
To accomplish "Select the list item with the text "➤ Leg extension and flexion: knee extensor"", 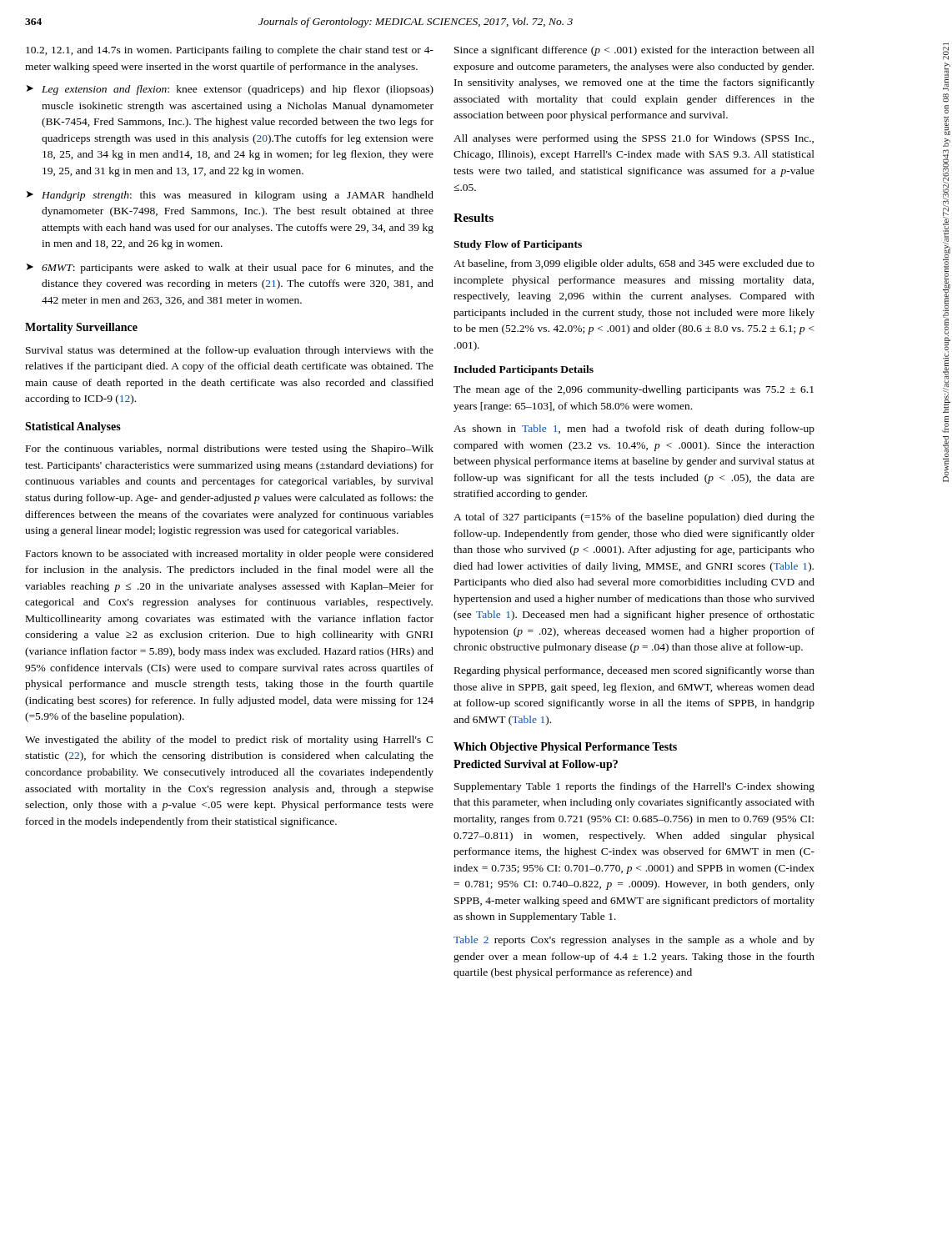I will (x=229, y=130).
